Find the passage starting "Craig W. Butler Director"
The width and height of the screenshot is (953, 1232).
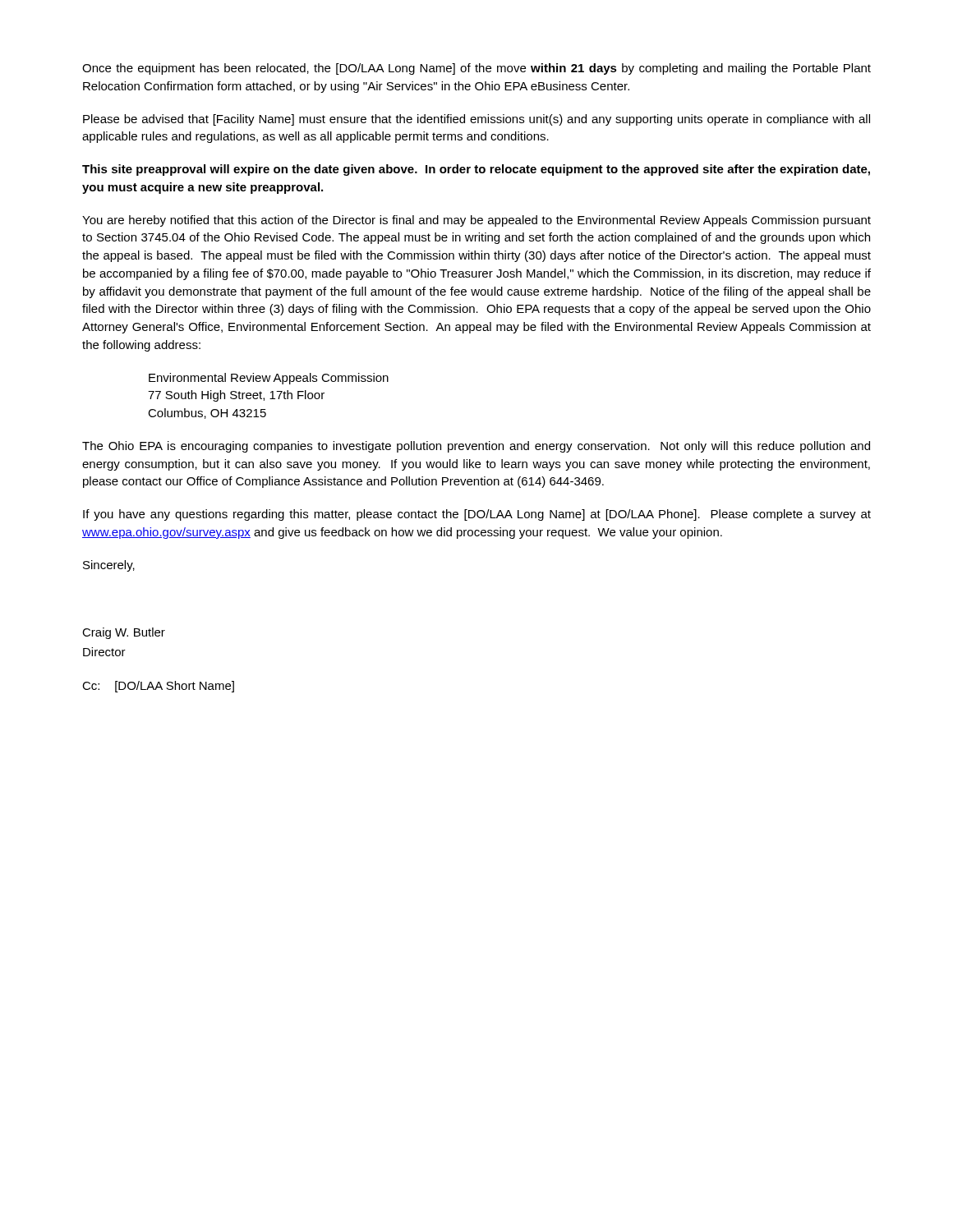pyautogui.click(x=124, y=642)
